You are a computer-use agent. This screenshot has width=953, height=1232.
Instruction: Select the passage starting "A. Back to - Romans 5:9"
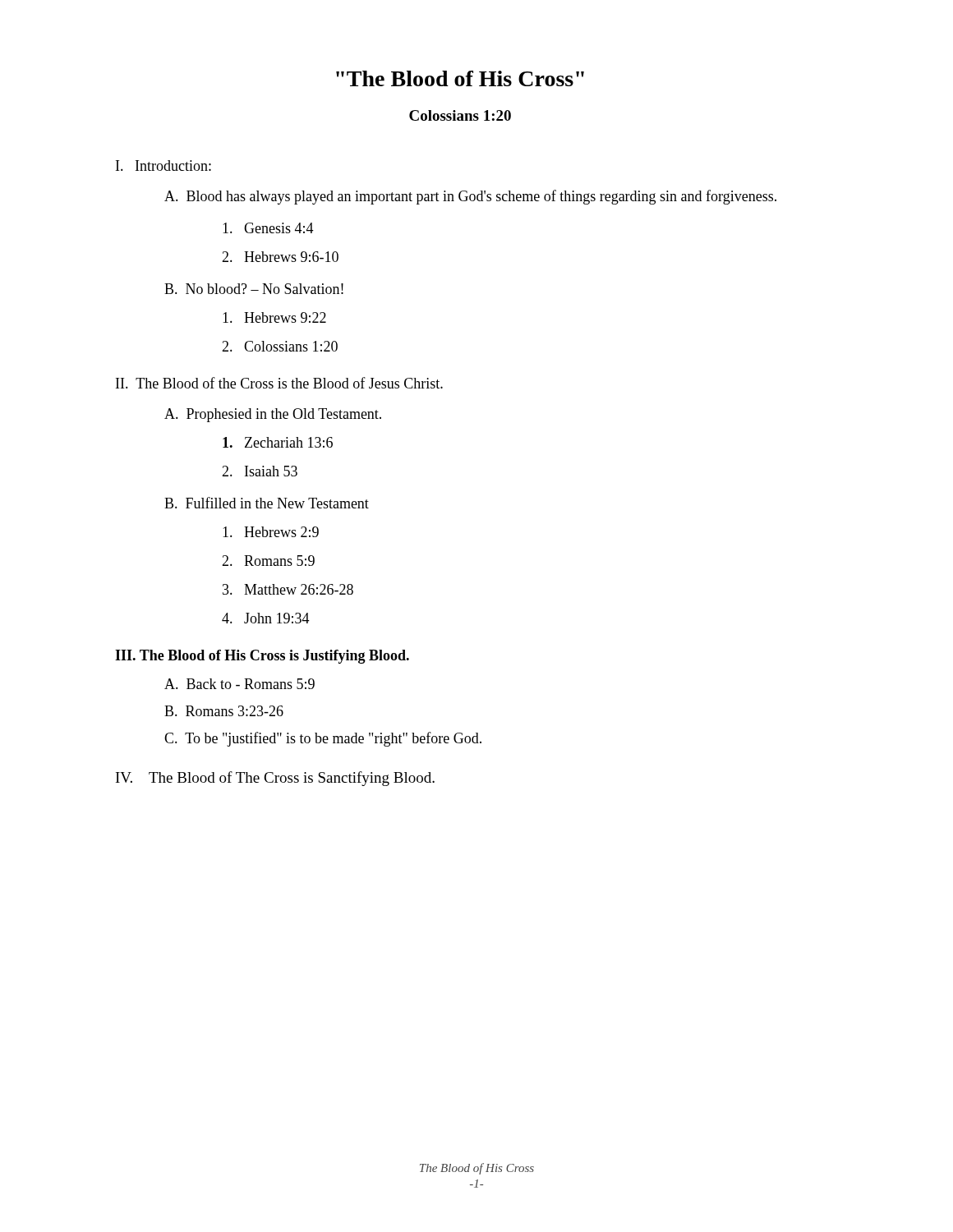pyautogui.click(x=240, y=684)
